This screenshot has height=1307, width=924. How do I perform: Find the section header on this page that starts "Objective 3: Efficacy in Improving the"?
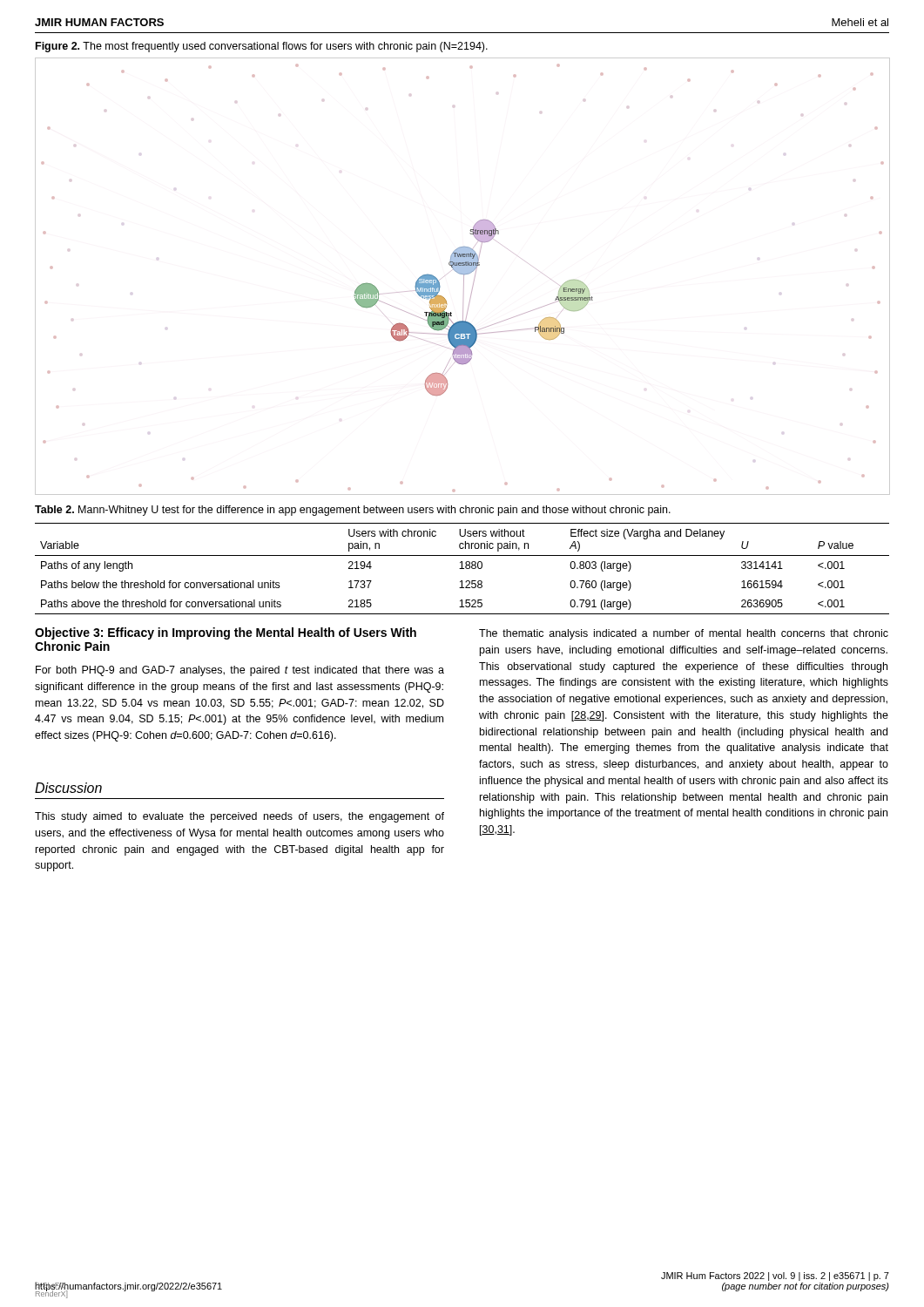226,640
